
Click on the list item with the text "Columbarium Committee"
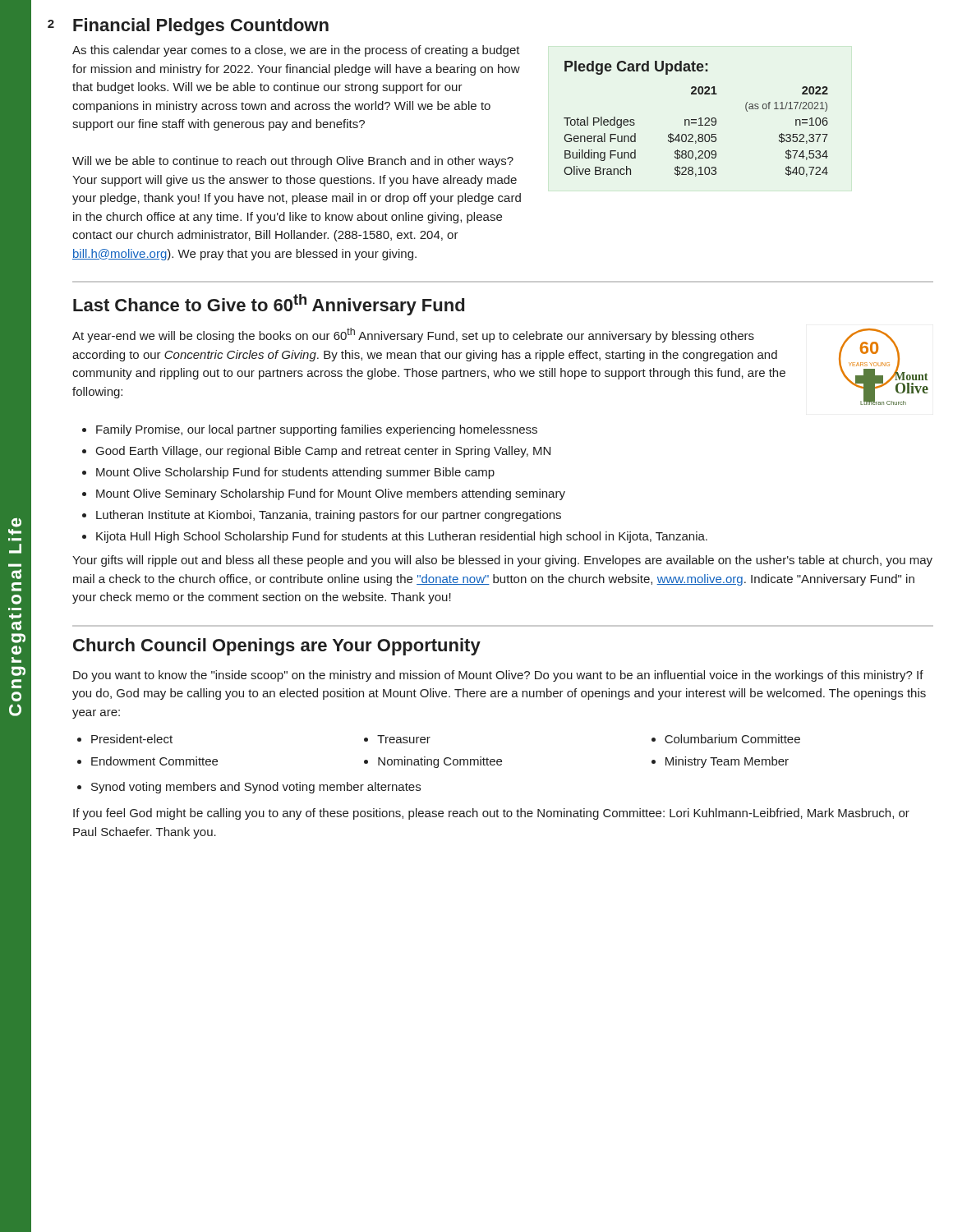tap(732, 739)
